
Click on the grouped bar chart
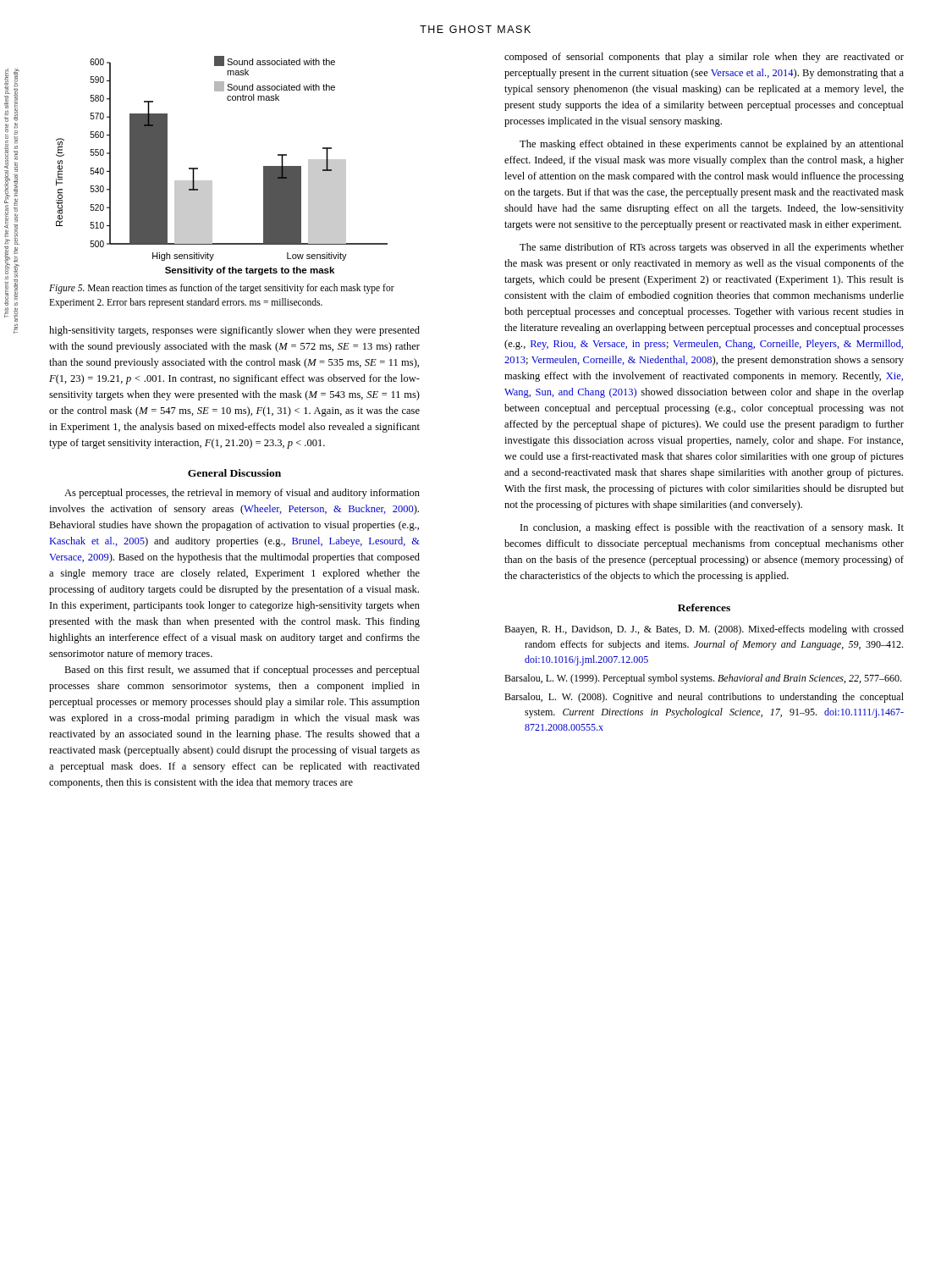231,163
